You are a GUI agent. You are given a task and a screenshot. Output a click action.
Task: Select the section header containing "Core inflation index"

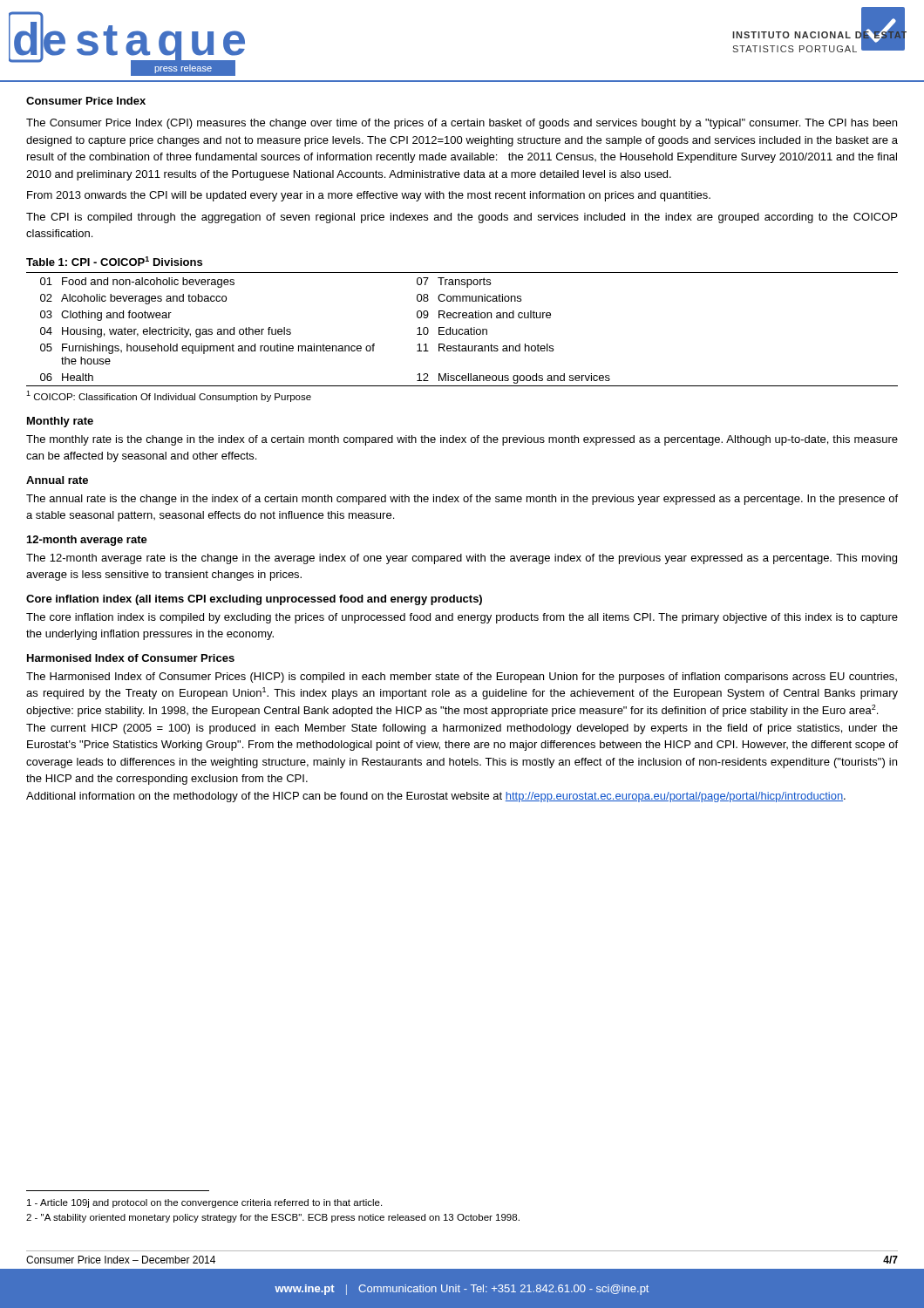pyautogui.click(x=254, y=598)
